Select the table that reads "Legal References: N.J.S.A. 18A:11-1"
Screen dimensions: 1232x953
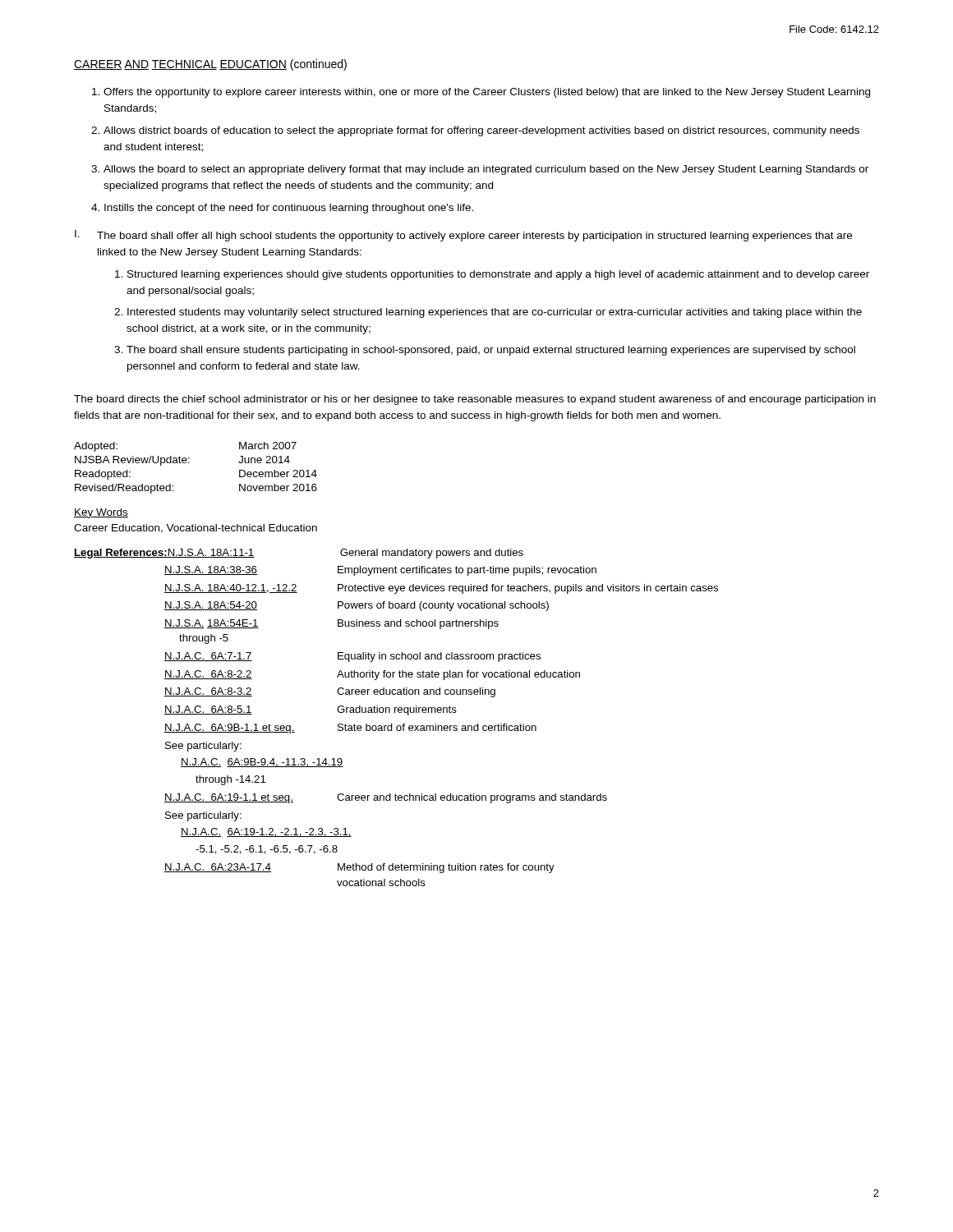(476, 718)
